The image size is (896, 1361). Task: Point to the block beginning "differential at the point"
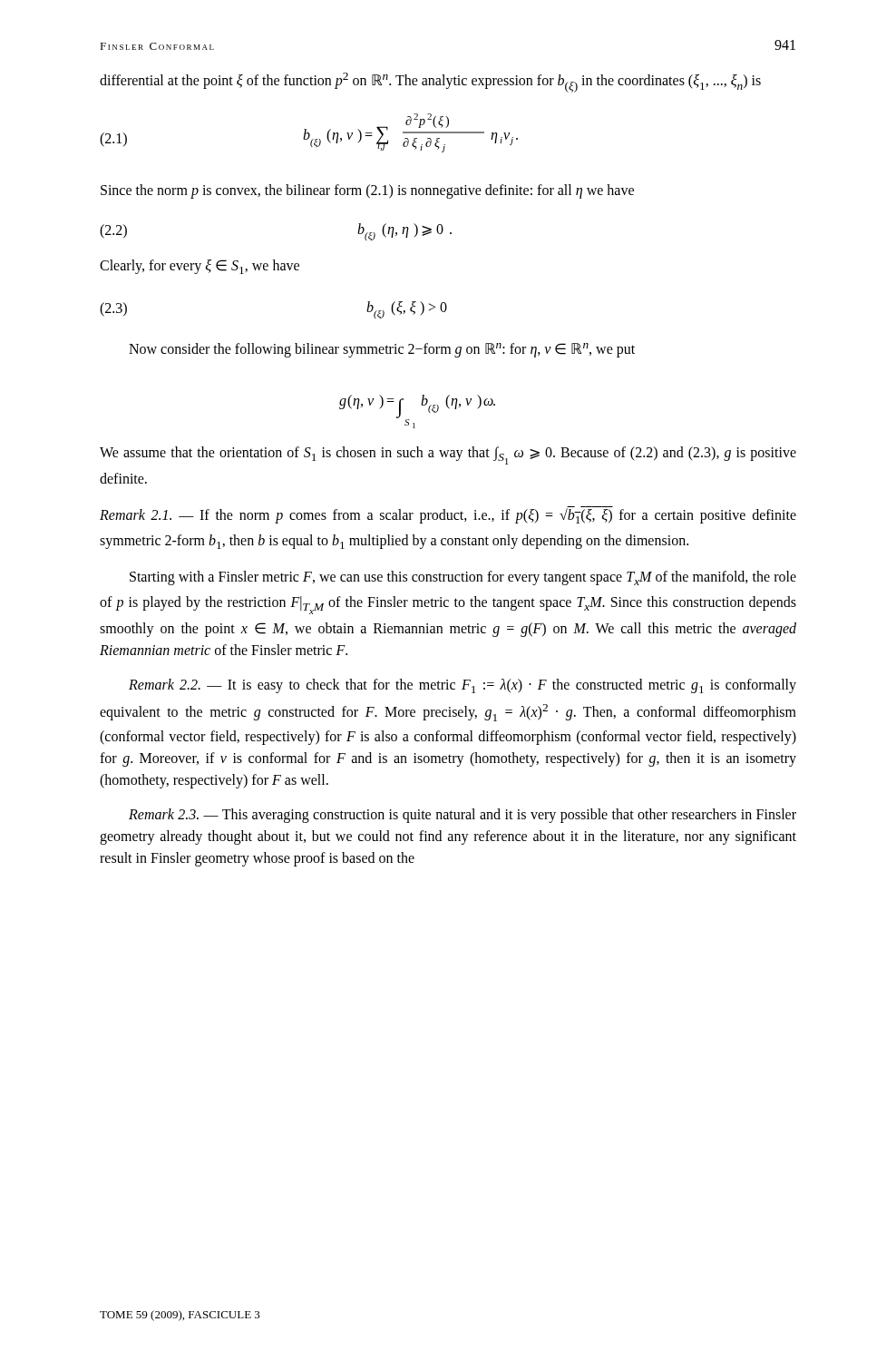click(x=448, y=81)
